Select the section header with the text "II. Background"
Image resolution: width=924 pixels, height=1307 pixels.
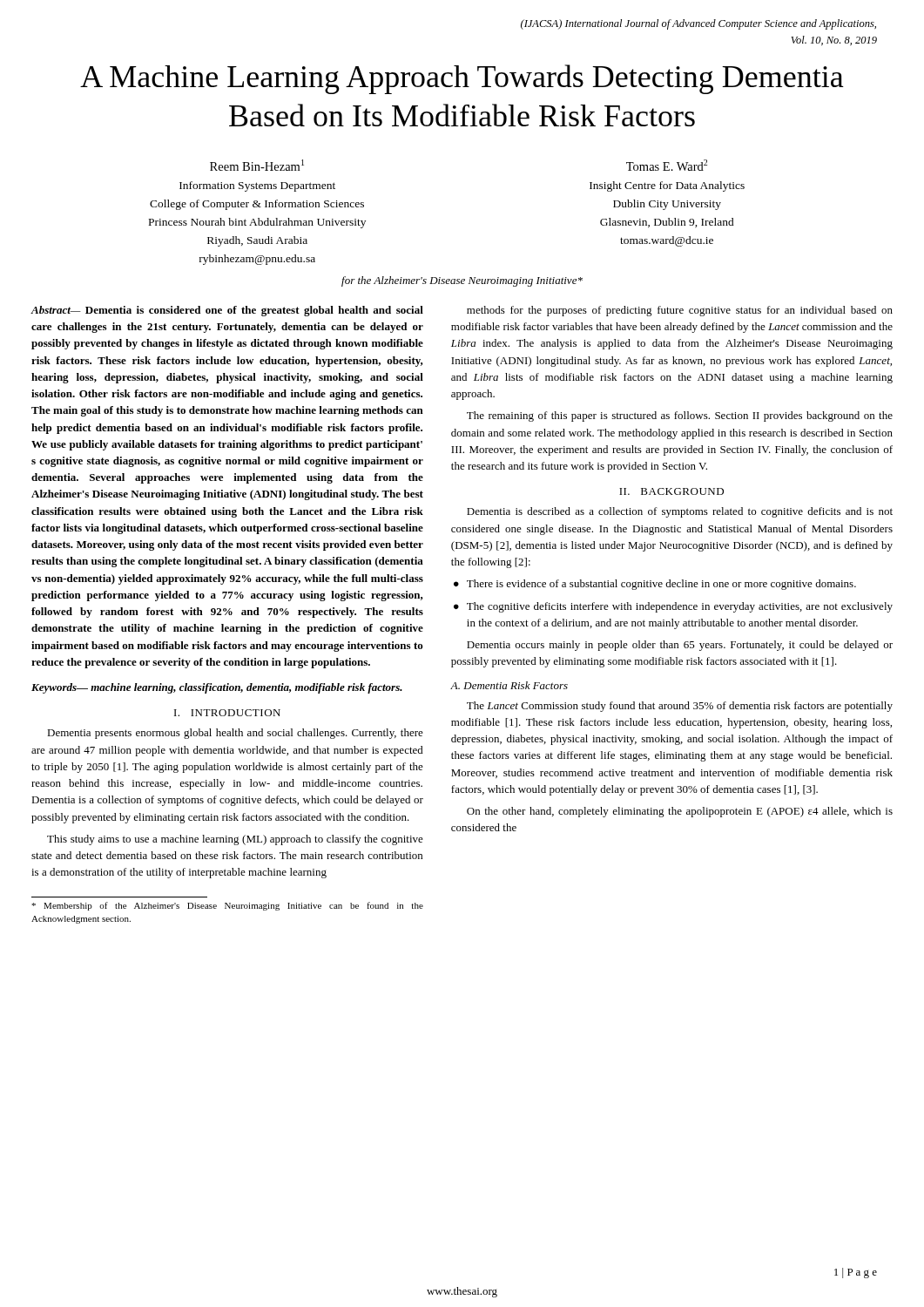672,491
